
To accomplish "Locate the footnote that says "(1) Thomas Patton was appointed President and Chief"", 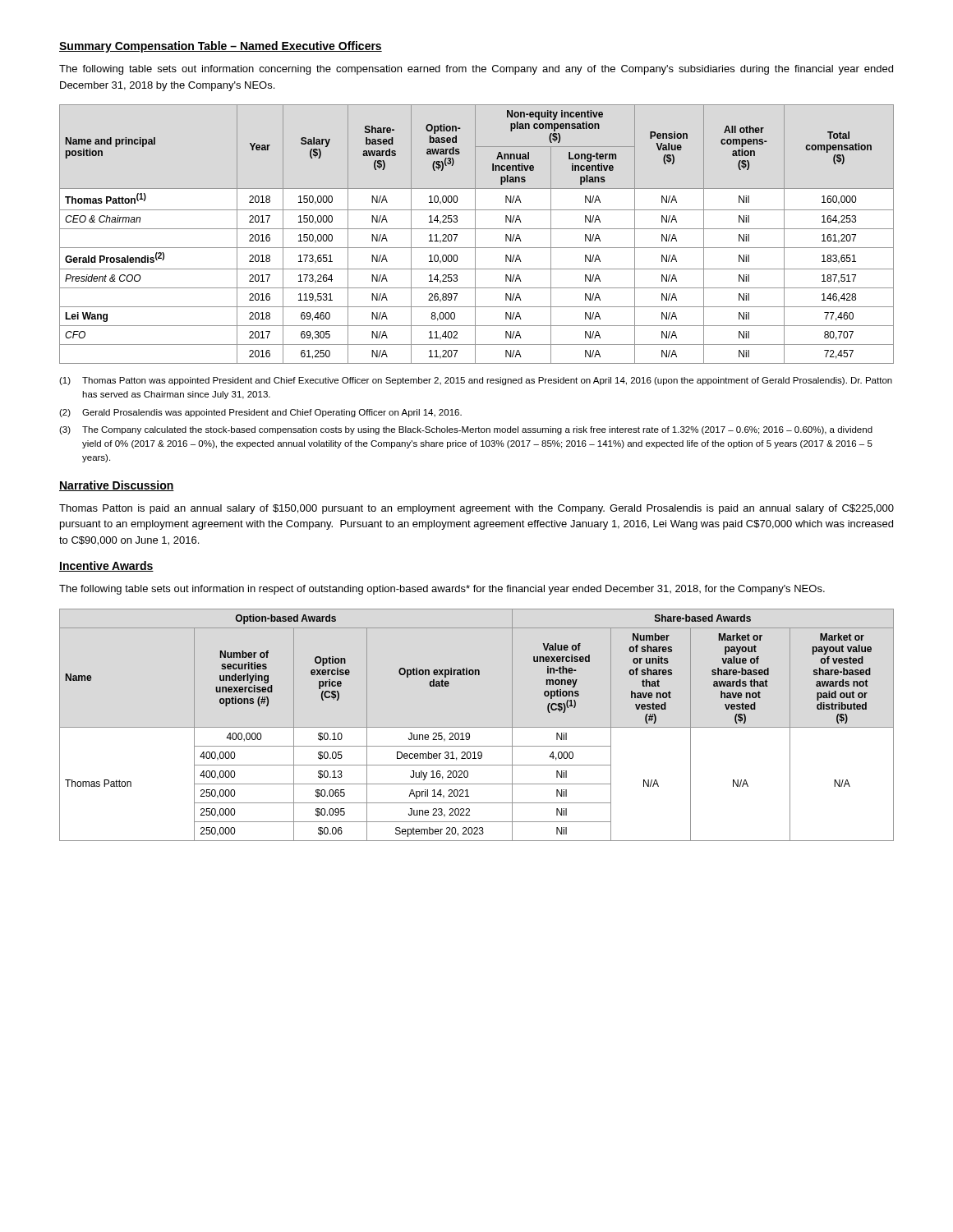I will coord(476,388).
